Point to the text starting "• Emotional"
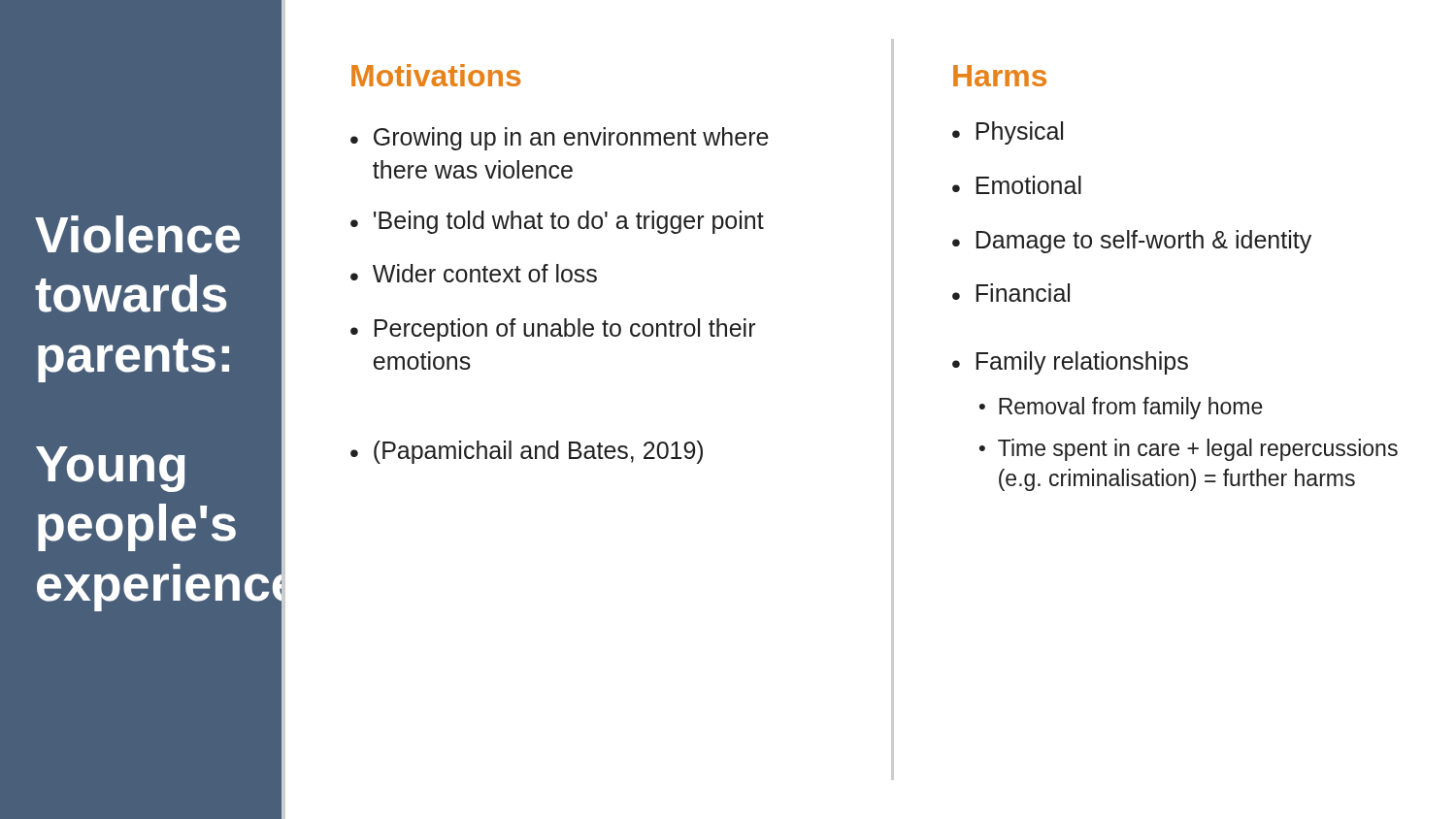The width and height of the screenshot is (1456, 819). coord(1017,185)
